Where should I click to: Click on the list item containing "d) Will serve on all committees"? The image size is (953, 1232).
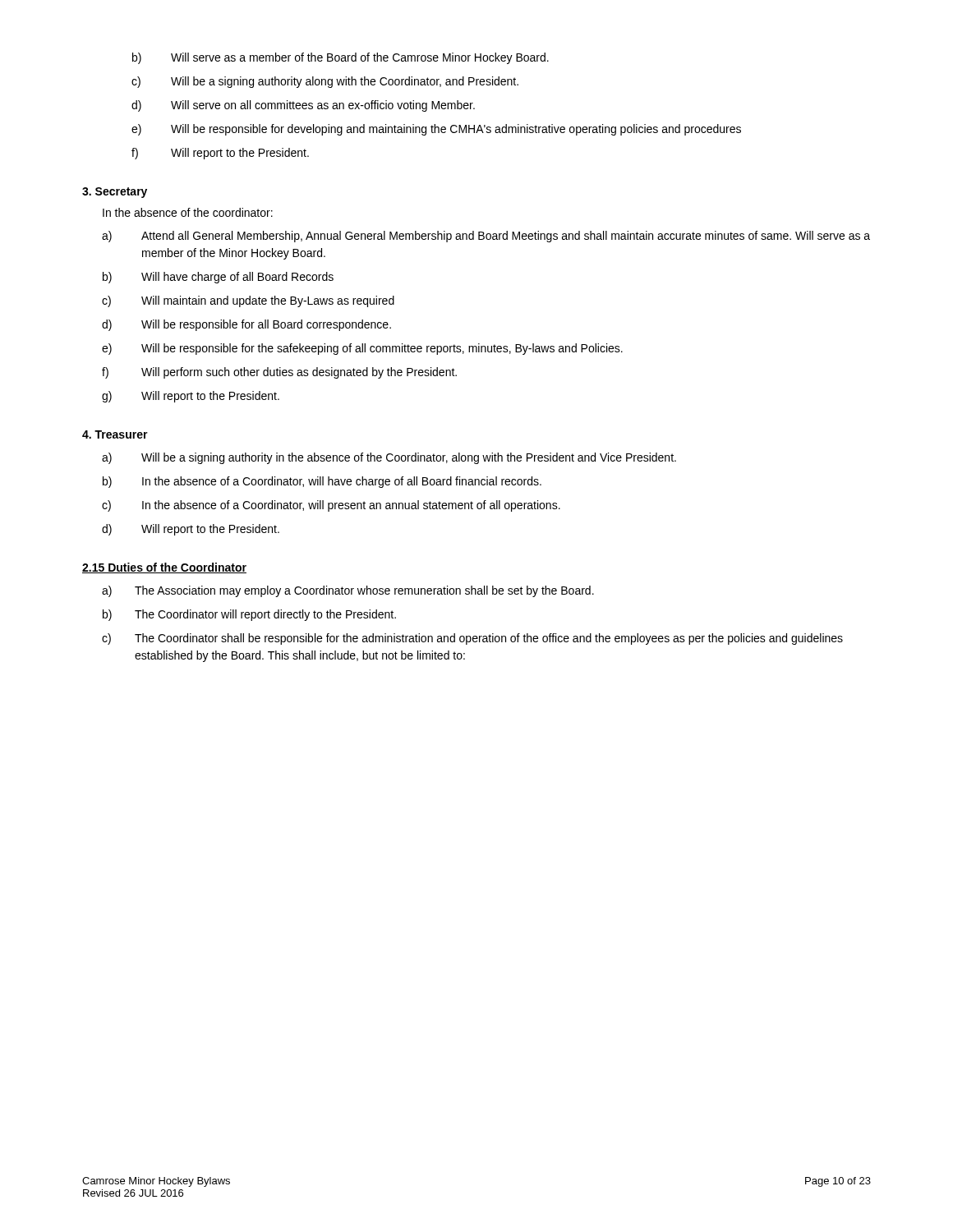[x=303, y=106]
